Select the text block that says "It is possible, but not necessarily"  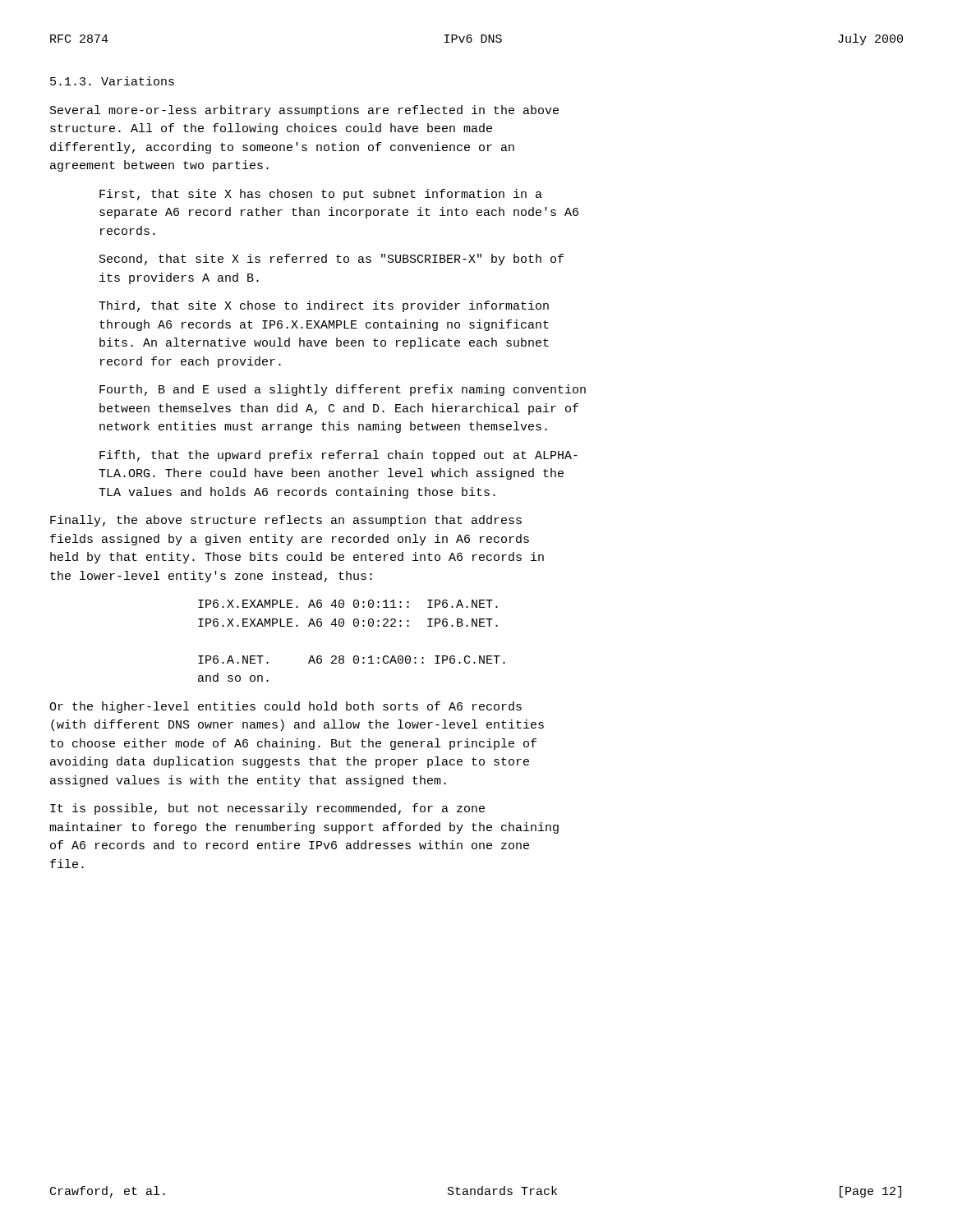tap(304, 837)
